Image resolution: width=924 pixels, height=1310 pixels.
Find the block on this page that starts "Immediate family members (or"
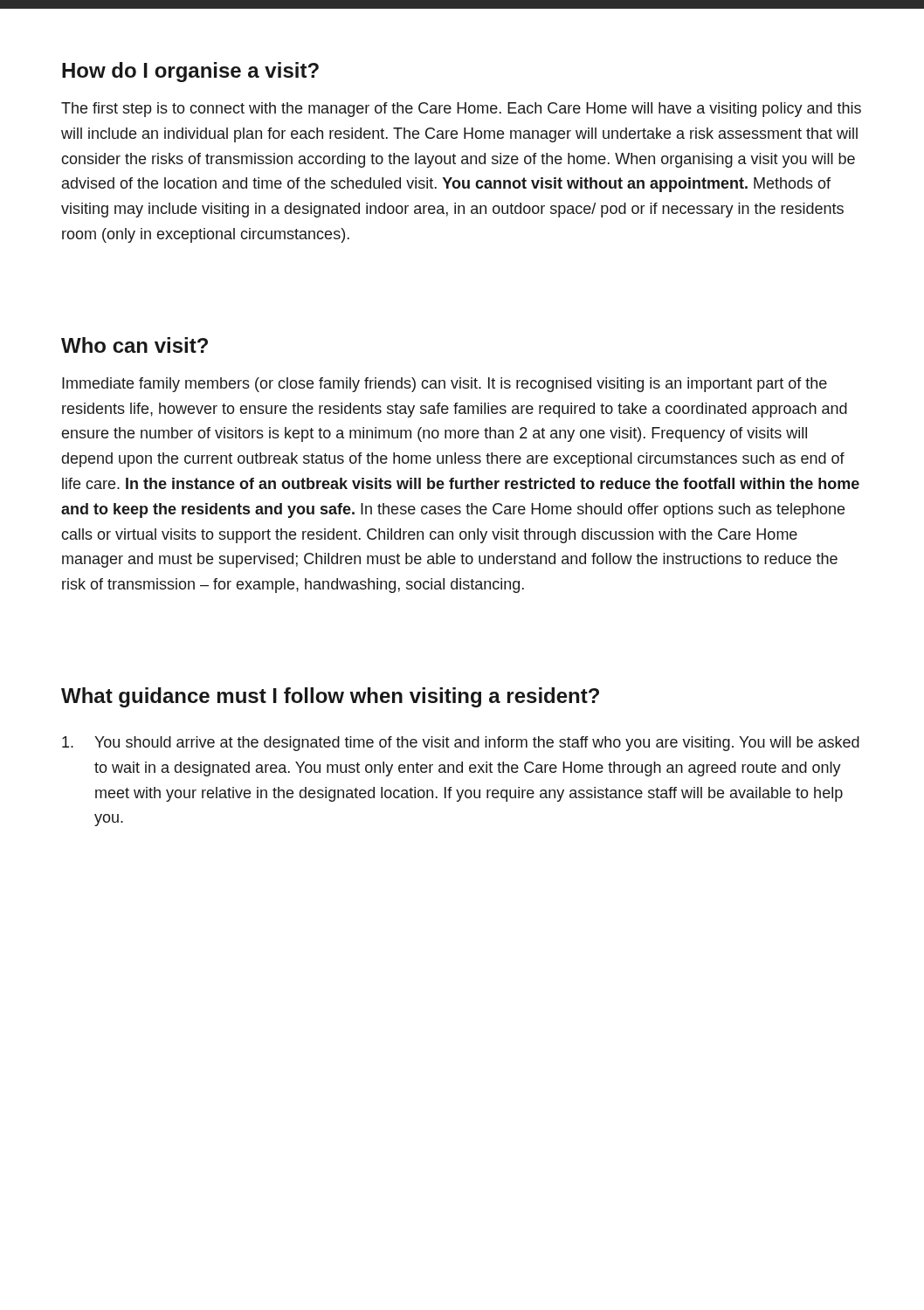[460, 484]
